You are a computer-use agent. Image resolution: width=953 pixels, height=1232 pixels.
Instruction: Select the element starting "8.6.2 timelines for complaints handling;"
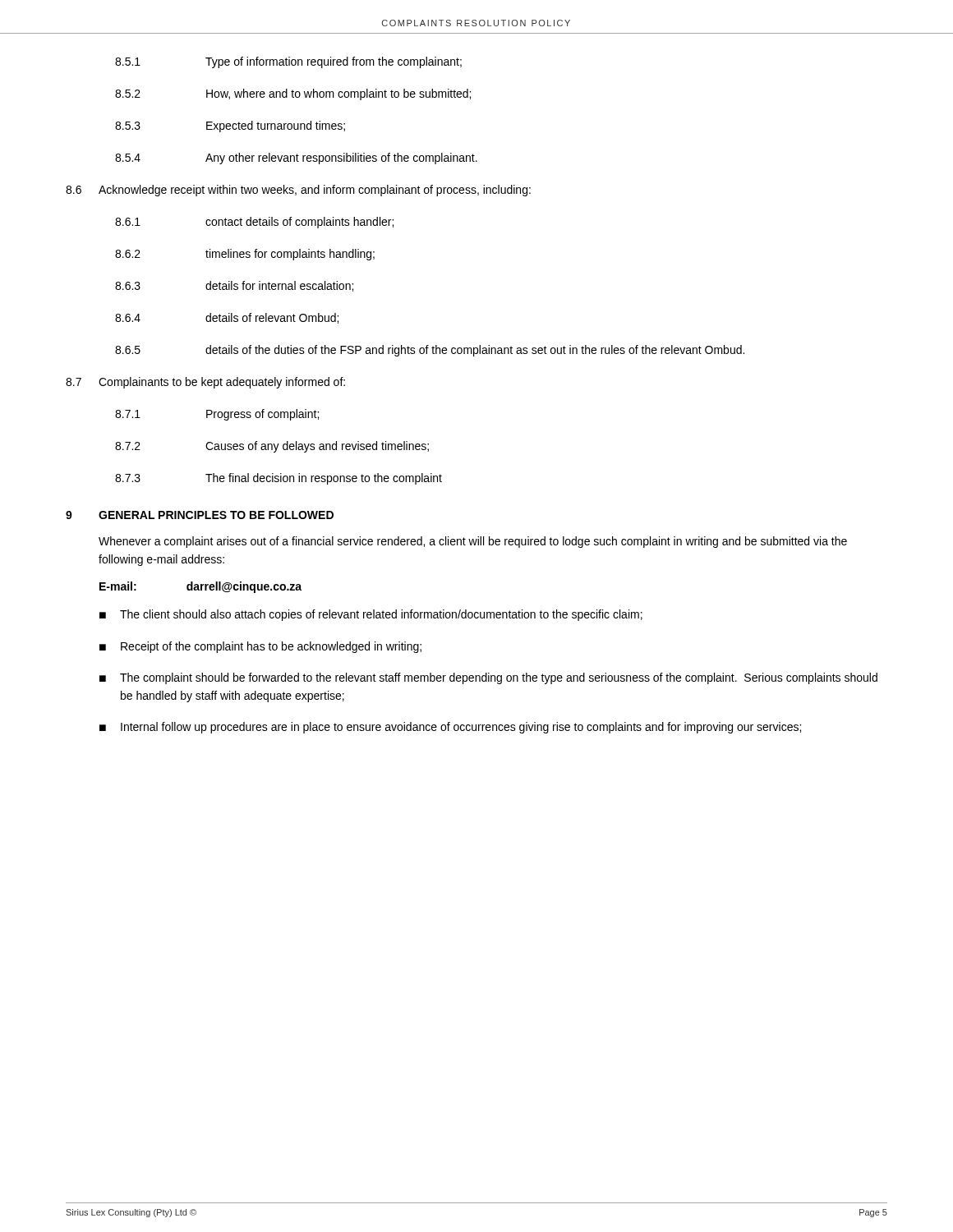[x=245, y=255]
